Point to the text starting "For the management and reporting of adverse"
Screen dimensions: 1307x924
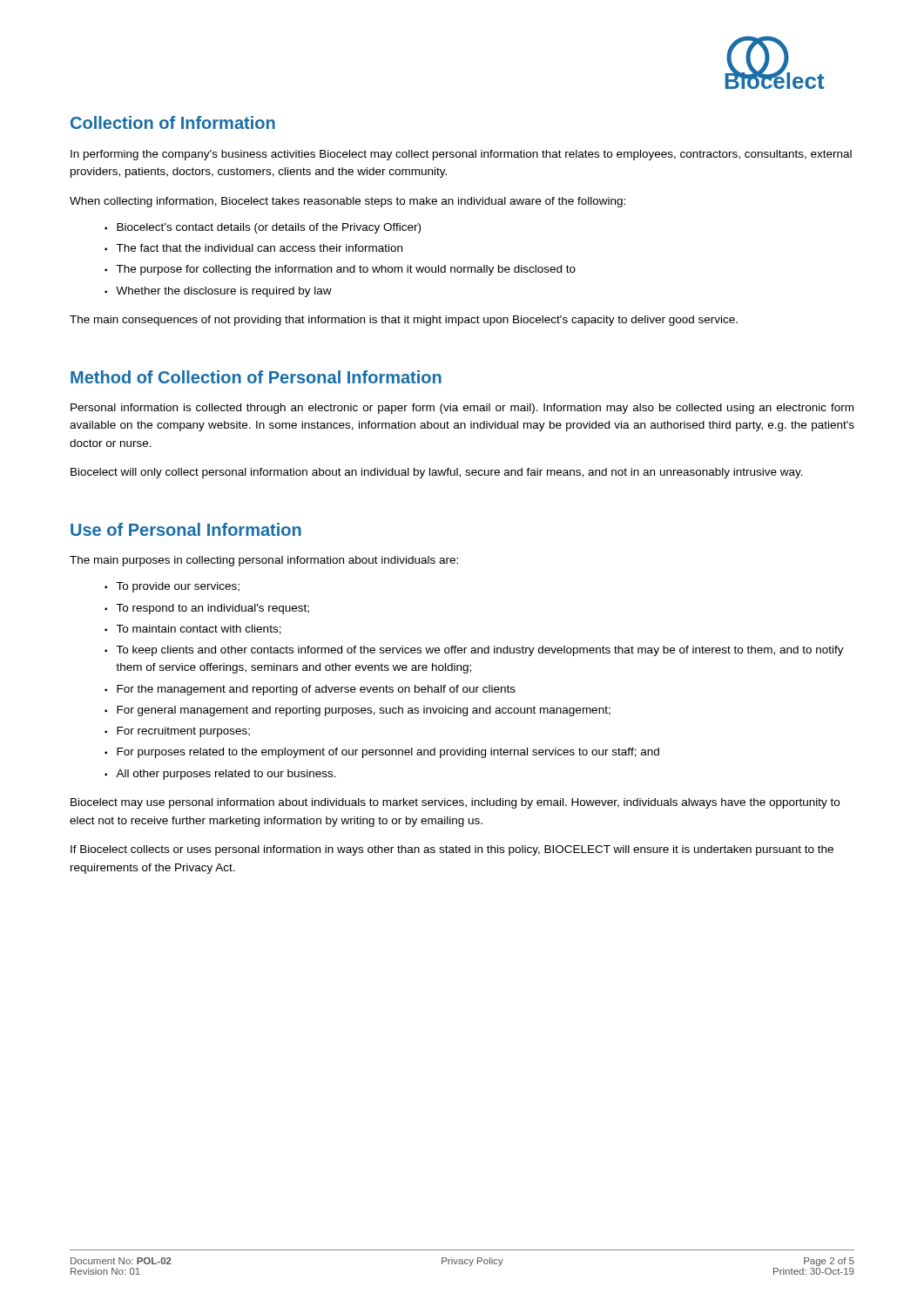(x=316, y=688)
